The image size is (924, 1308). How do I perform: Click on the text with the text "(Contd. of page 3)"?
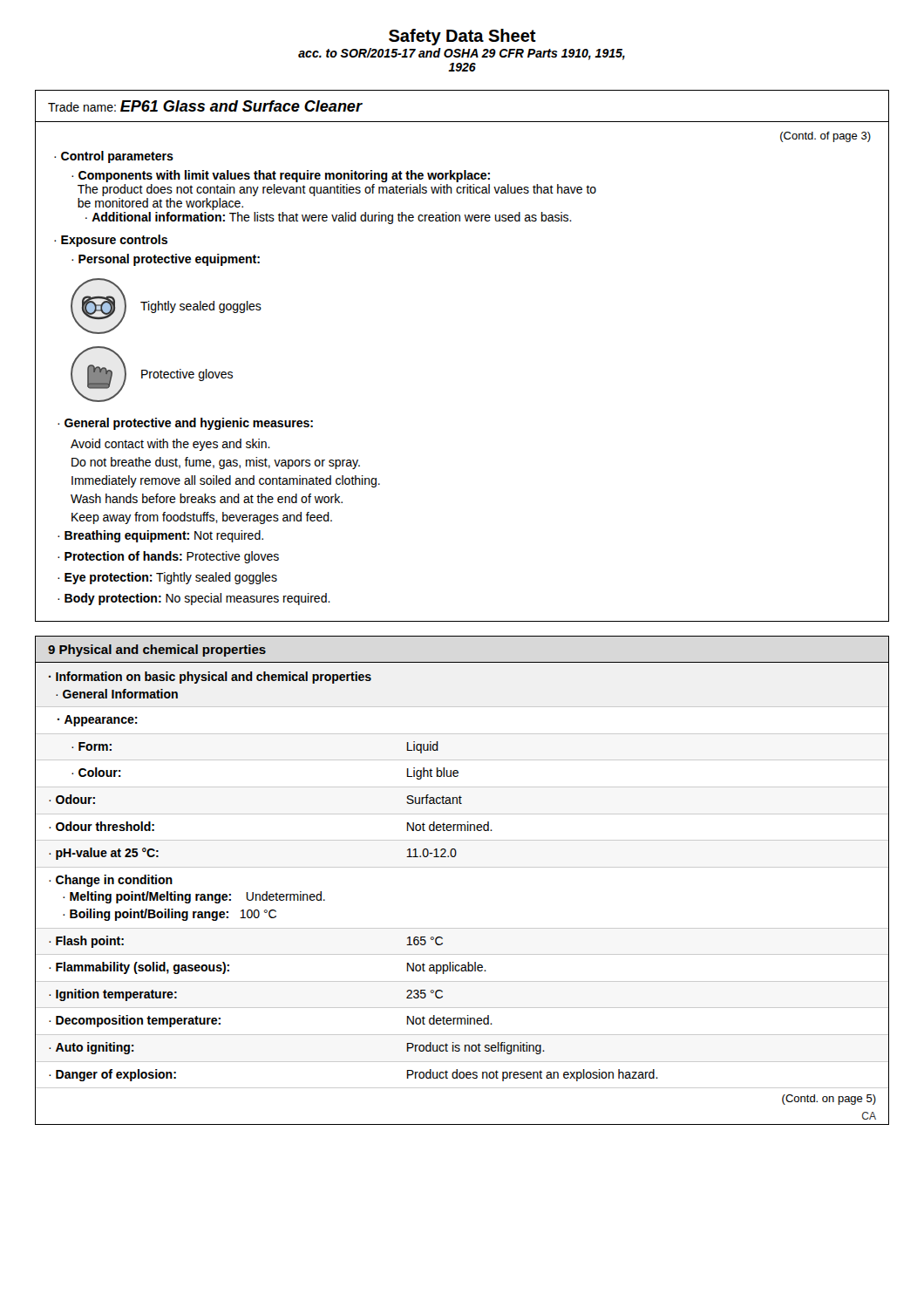[825, 136]
